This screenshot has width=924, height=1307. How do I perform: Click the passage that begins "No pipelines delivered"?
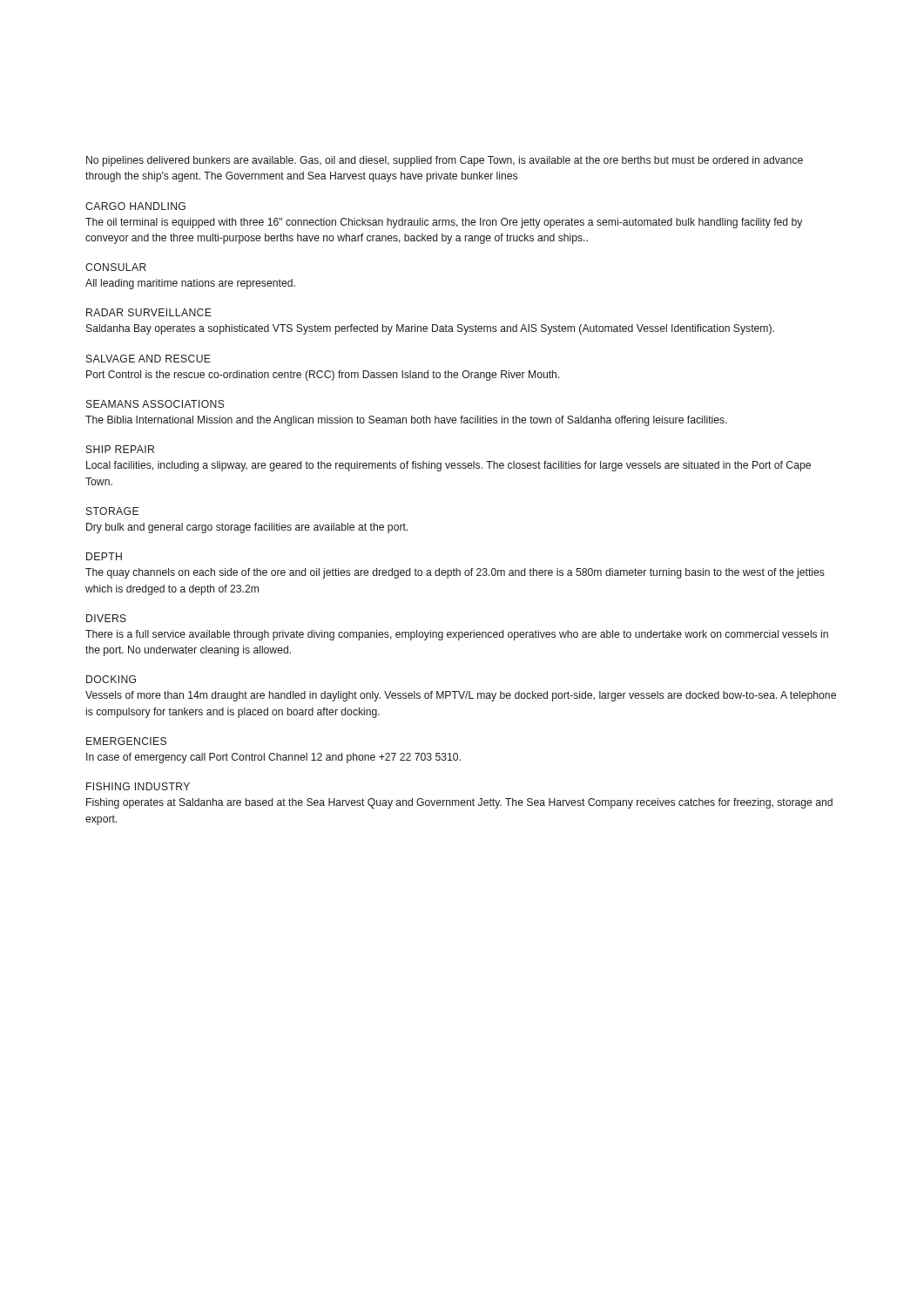[444, 168]
